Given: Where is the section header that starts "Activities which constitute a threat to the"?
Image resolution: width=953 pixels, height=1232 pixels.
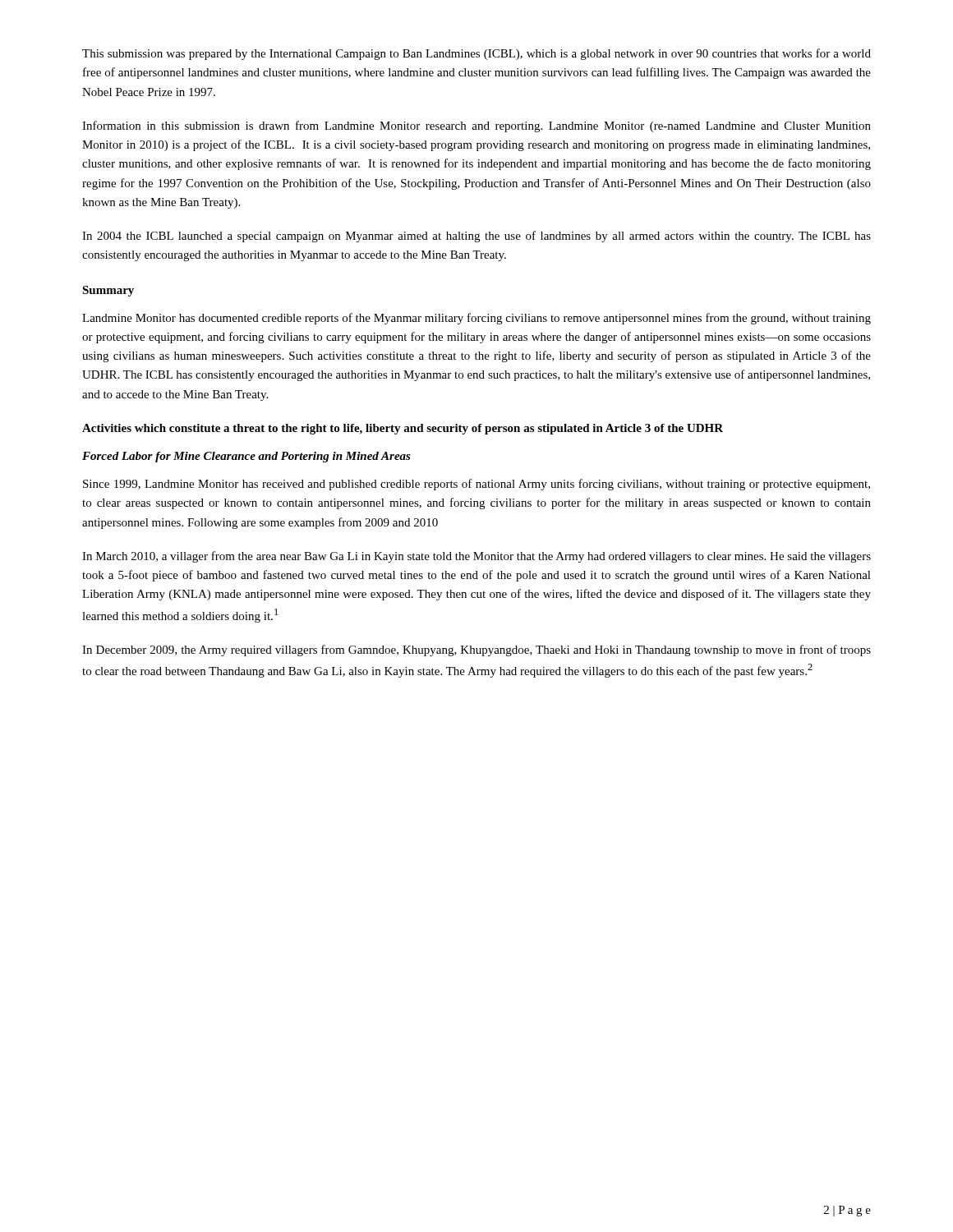Looking at the screenshot, I should (x=403, y=428).
